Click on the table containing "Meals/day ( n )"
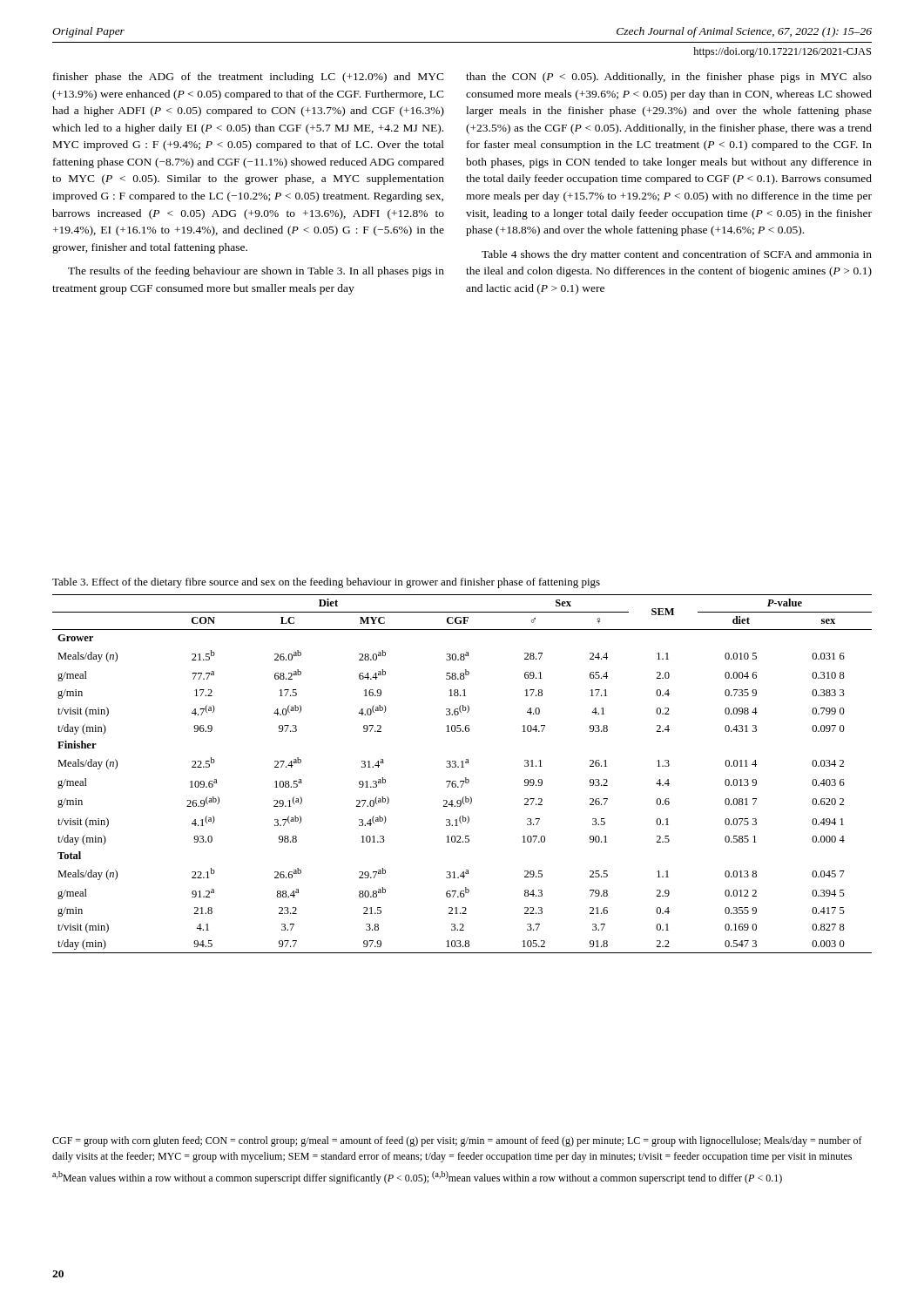This screenshot has height=1307, width=924. pos(462,774)
